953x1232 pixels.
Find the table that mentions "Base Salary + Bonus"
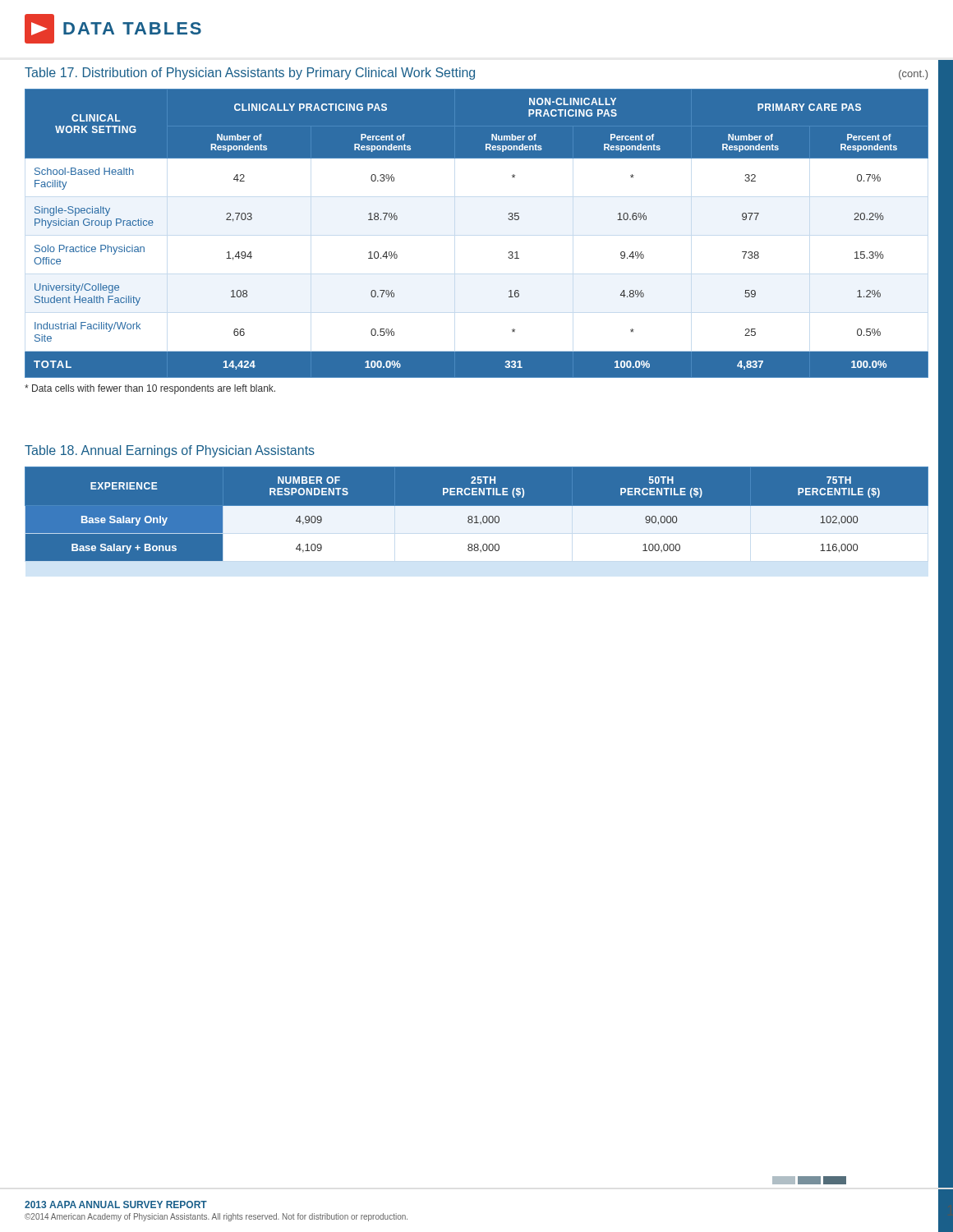point(476,522)
